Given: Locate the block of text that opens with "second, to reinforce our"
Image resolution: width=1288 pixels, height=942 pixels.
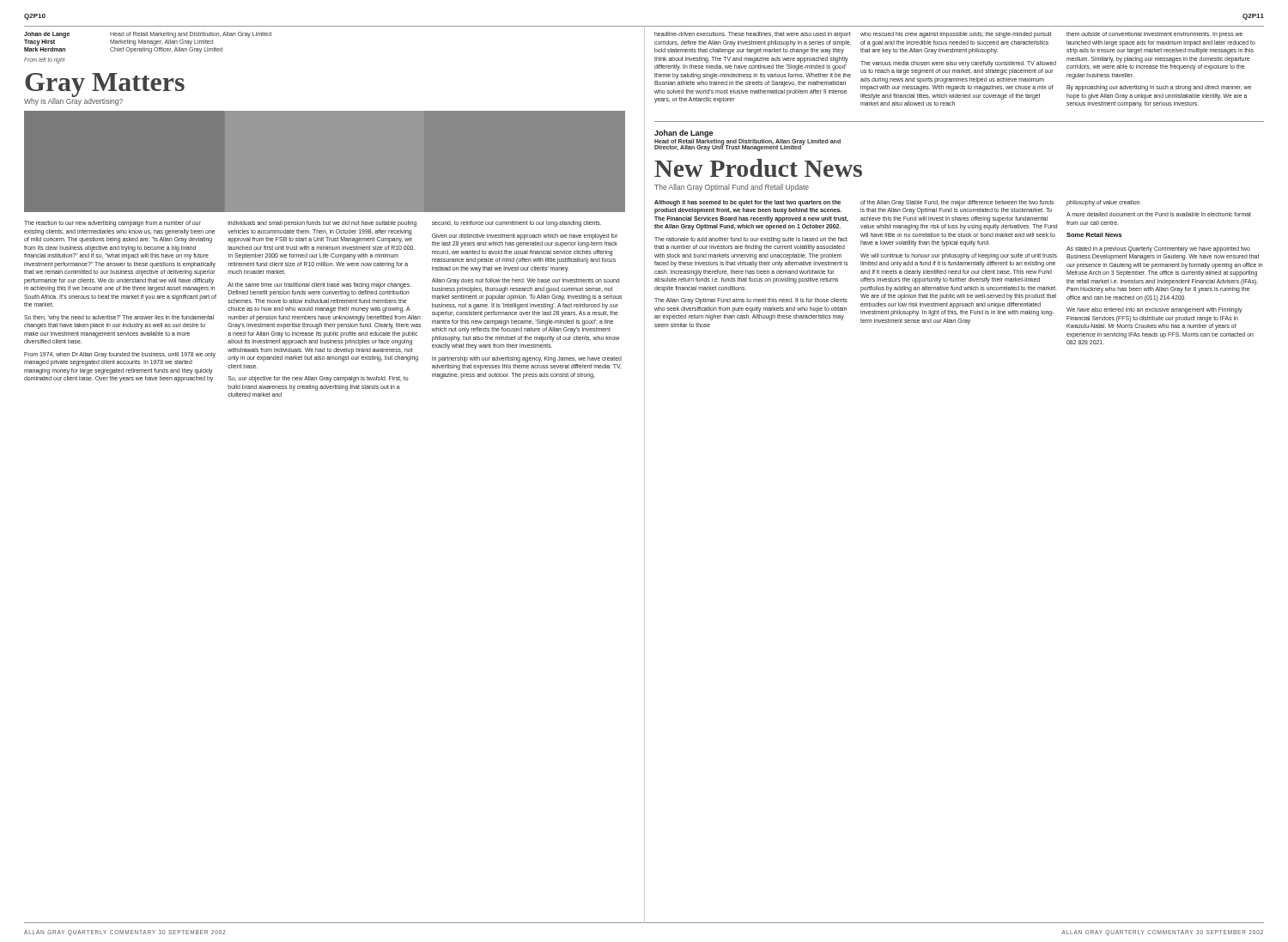Looking at the screenshot, I should tap(528, 299).
